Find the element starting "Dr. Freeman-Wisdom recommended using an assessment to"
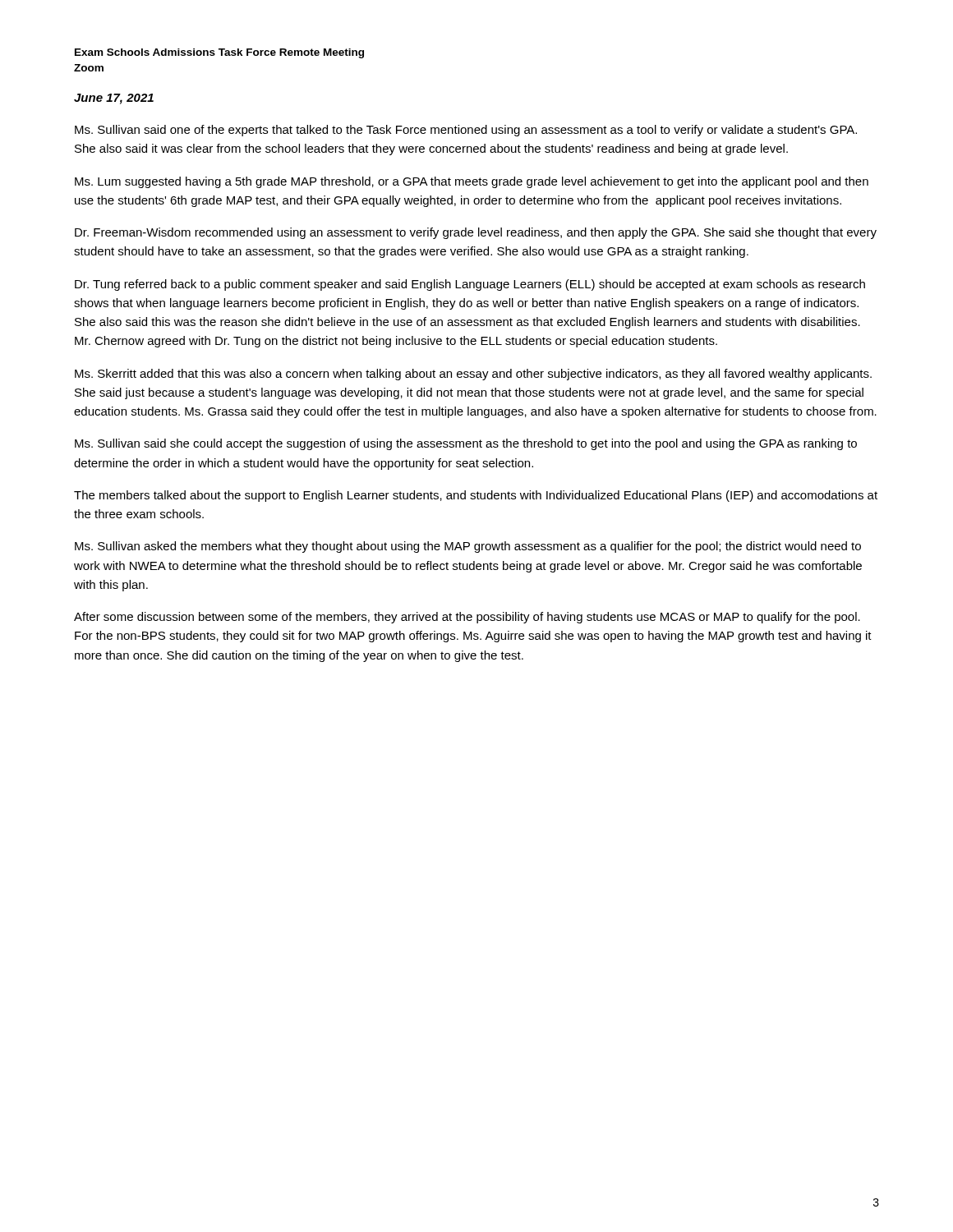953x1232 pixels. [x=475, y=242]
